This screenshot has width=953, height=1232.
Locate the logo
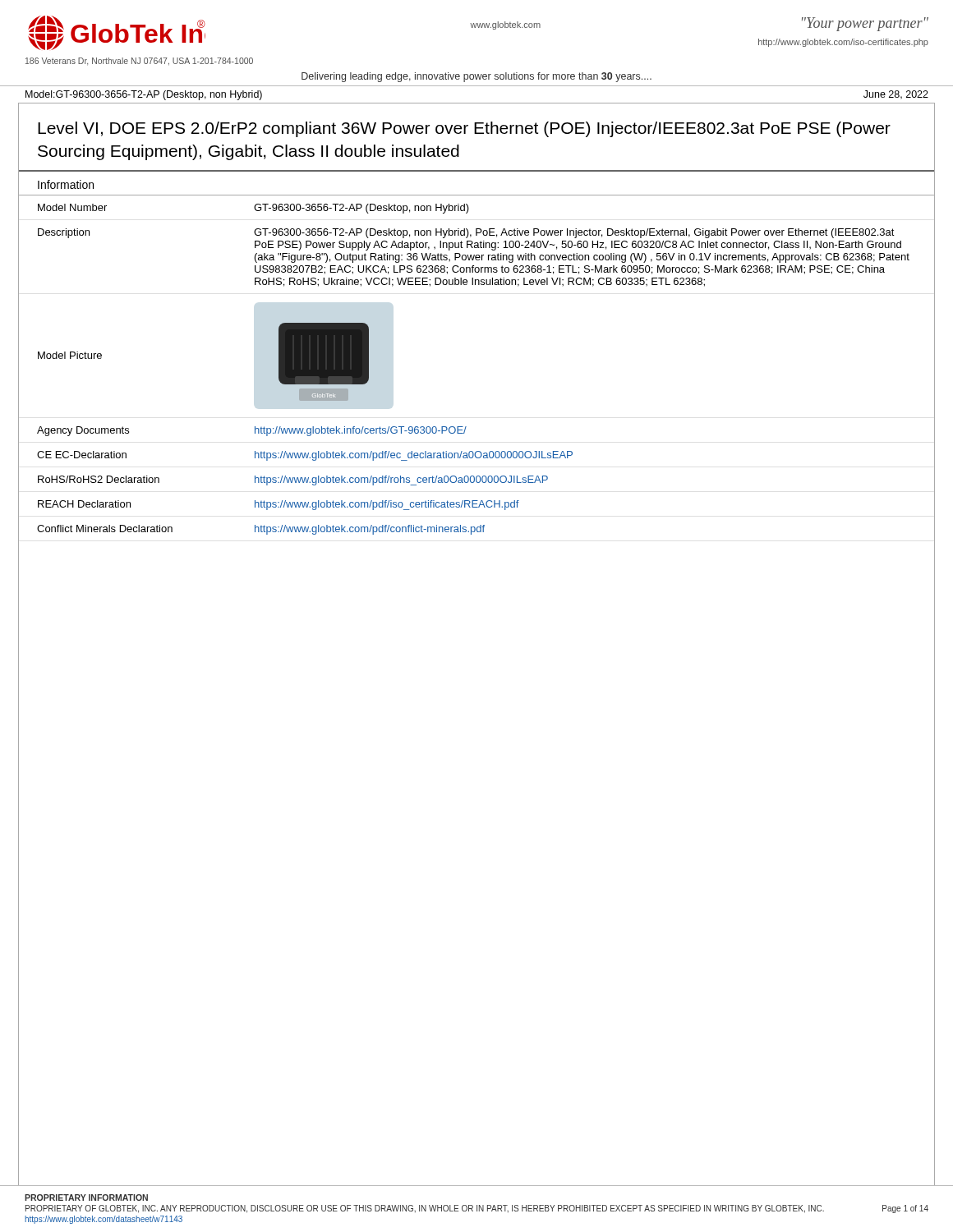(x=139, y=39)
